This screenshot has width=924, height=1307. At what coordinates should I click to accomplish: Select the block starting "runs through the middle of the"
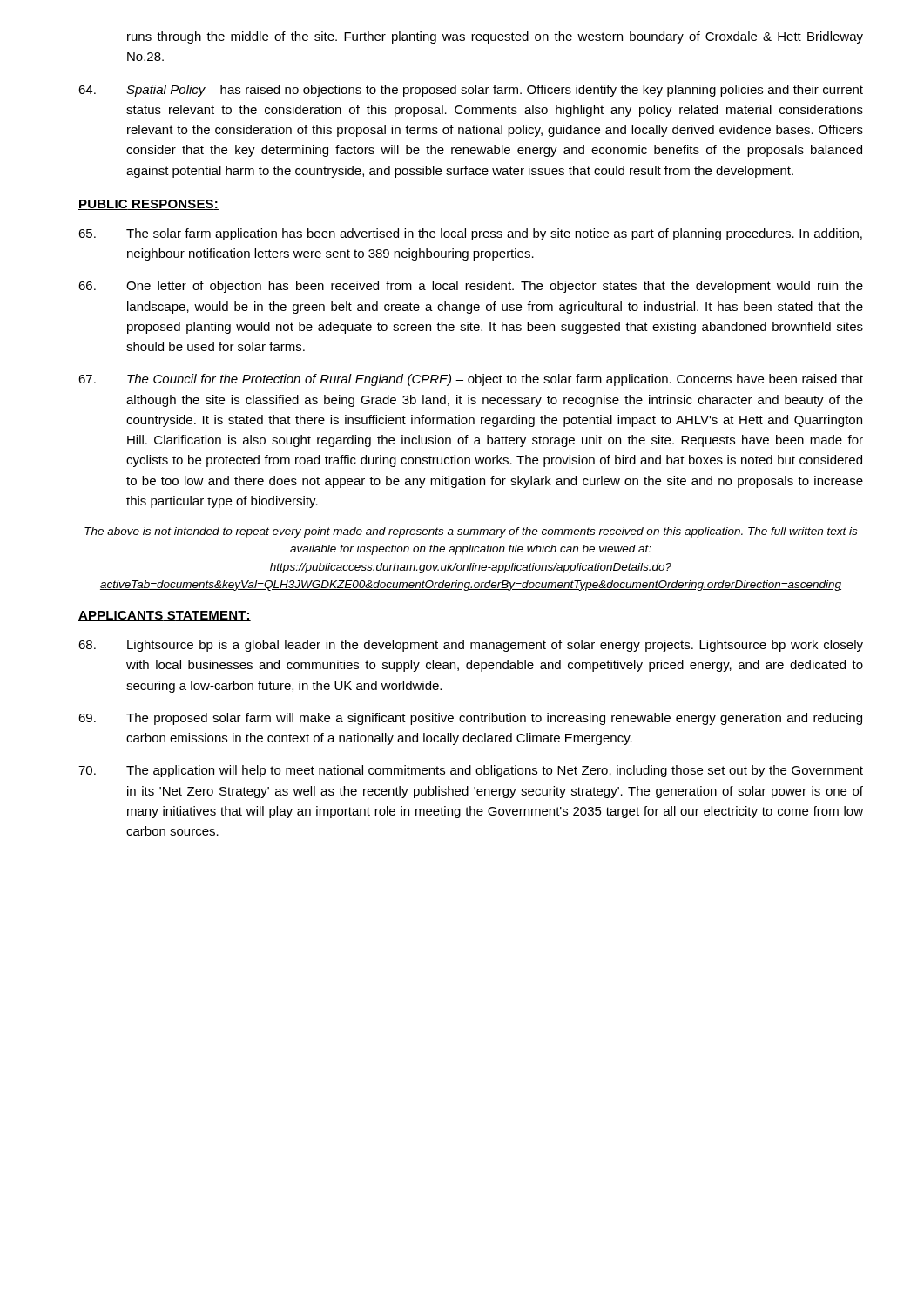pyautogui.click(x=495, y=46)
